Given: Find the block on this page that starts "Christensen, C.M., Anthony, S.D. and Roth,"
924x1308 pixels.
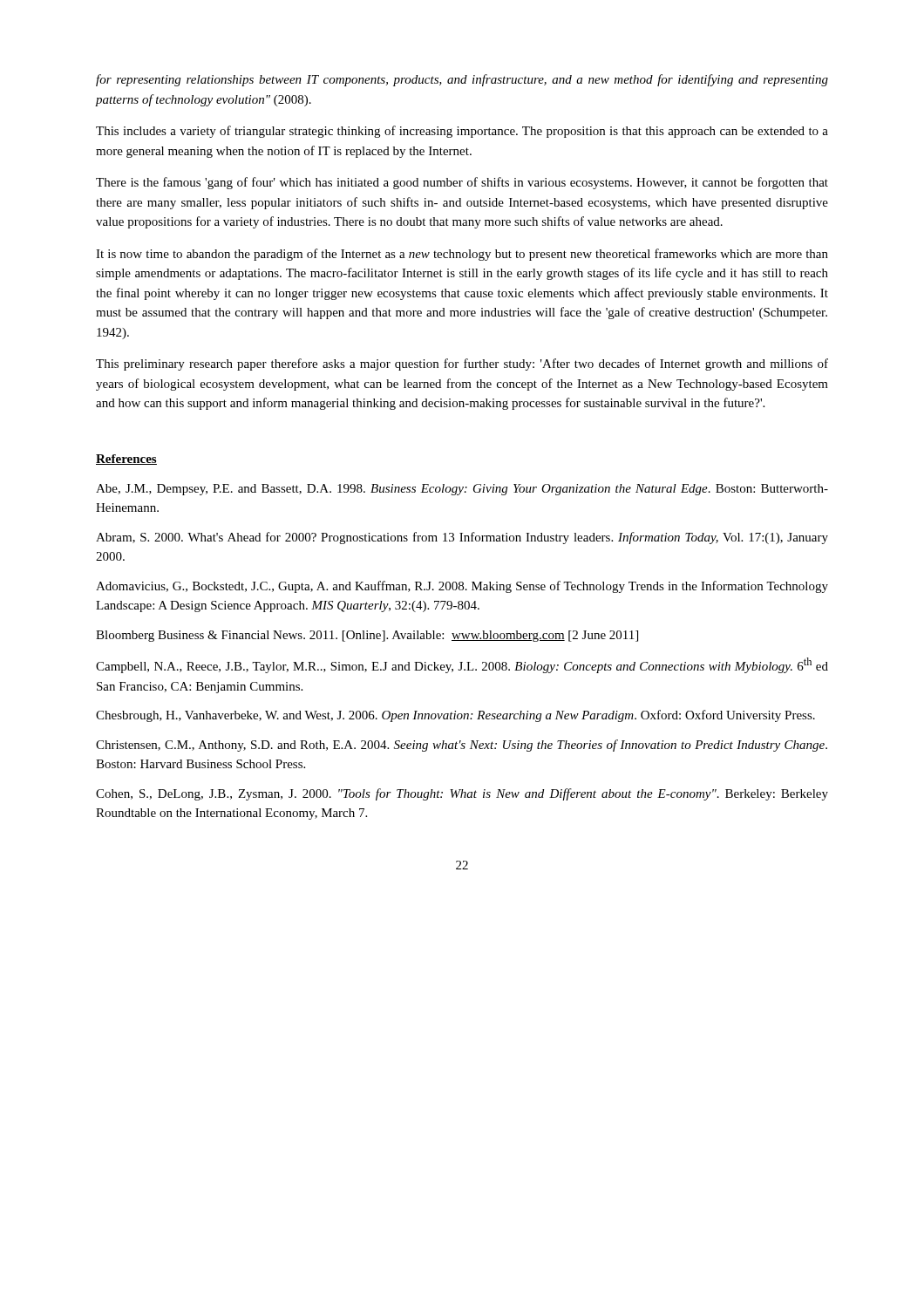Looking at the screenshot, I should click(462, 754).
